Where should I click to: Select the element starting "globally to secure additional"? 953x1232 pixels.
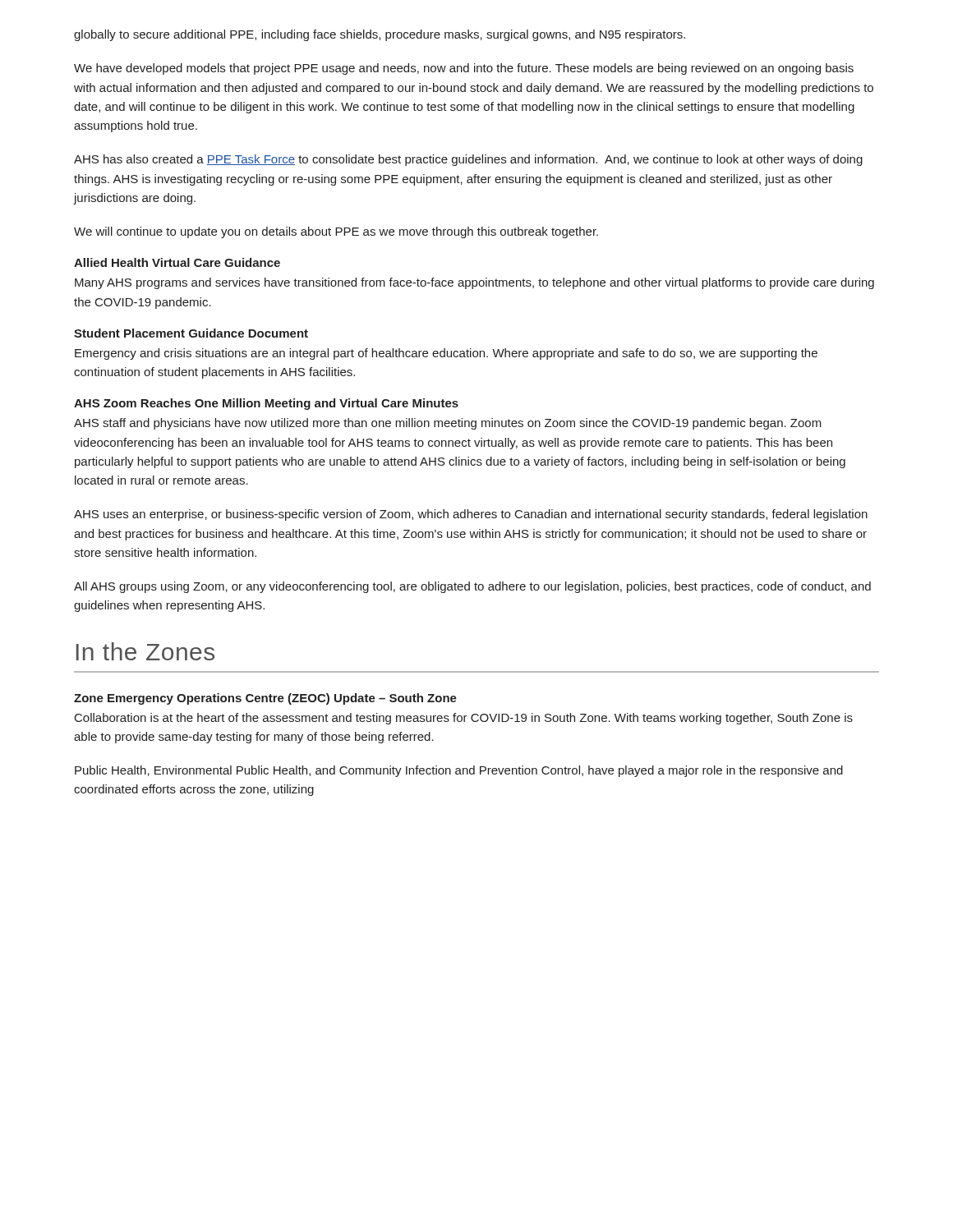pyautogui.click(x=380, y=34)
